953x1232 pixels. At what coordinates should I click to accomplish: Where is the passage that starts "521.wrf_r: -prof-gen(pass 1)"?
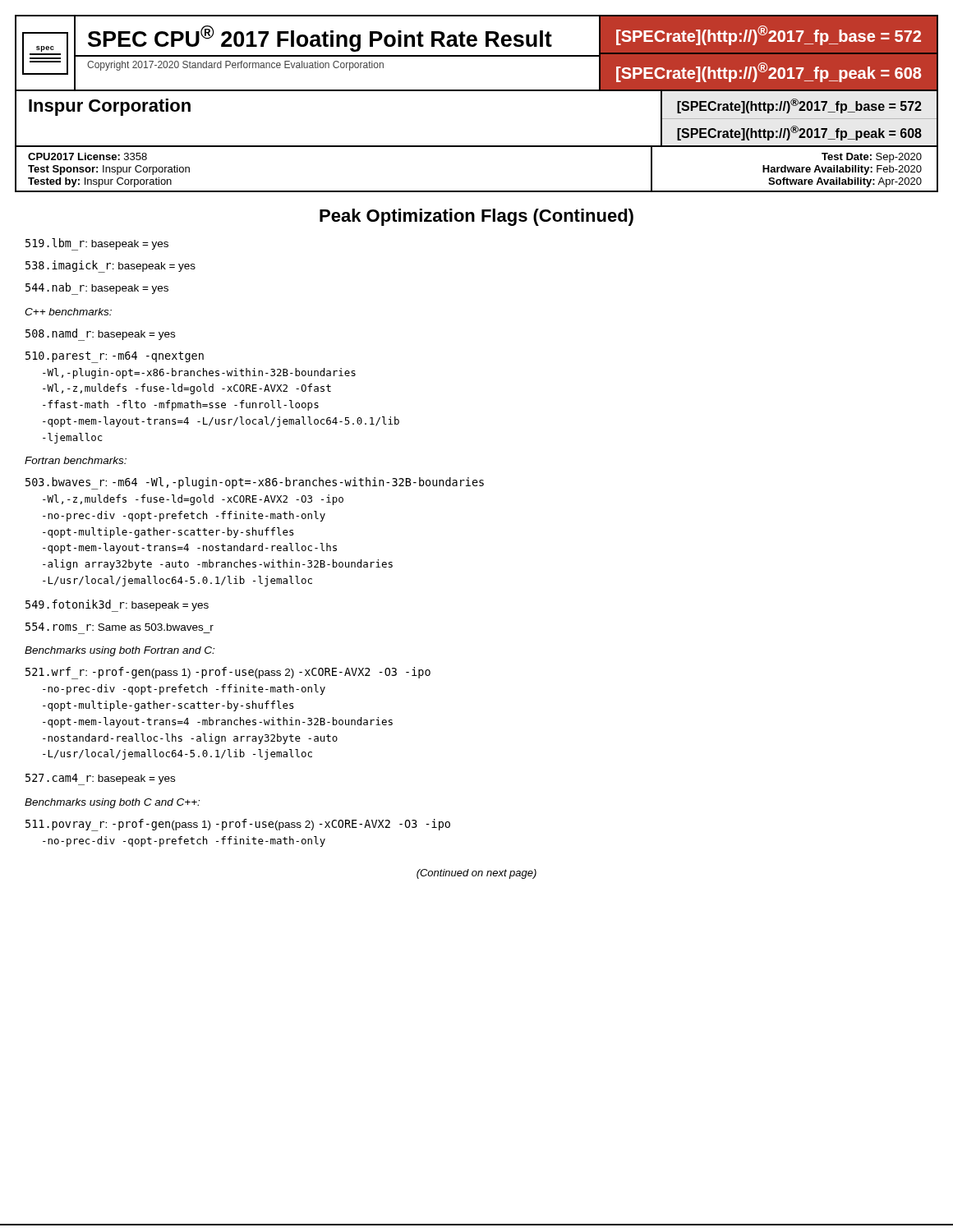(x=228, y=673)
